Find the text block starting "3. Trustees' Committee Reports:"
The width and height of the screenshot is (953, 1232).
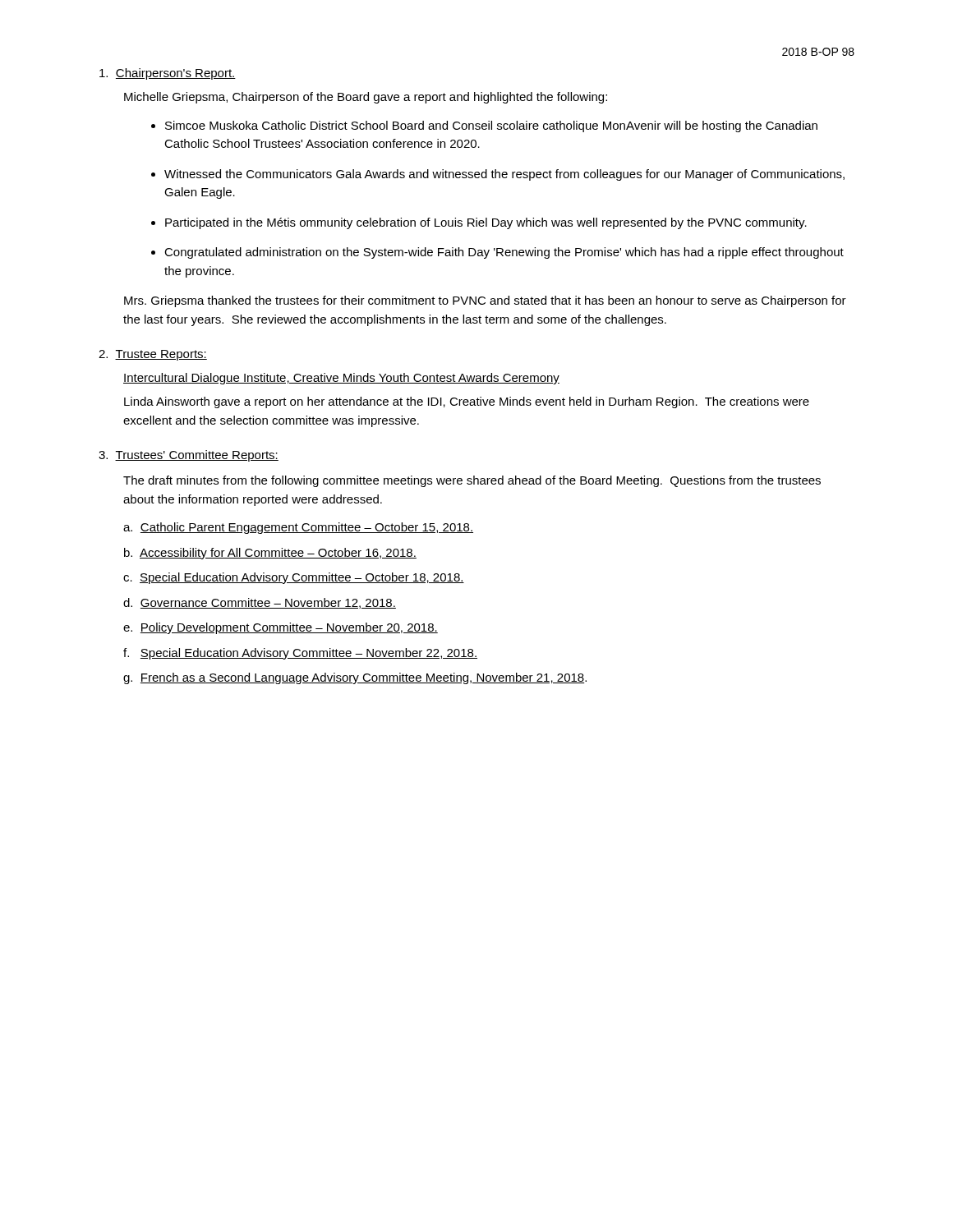(188, 455)
